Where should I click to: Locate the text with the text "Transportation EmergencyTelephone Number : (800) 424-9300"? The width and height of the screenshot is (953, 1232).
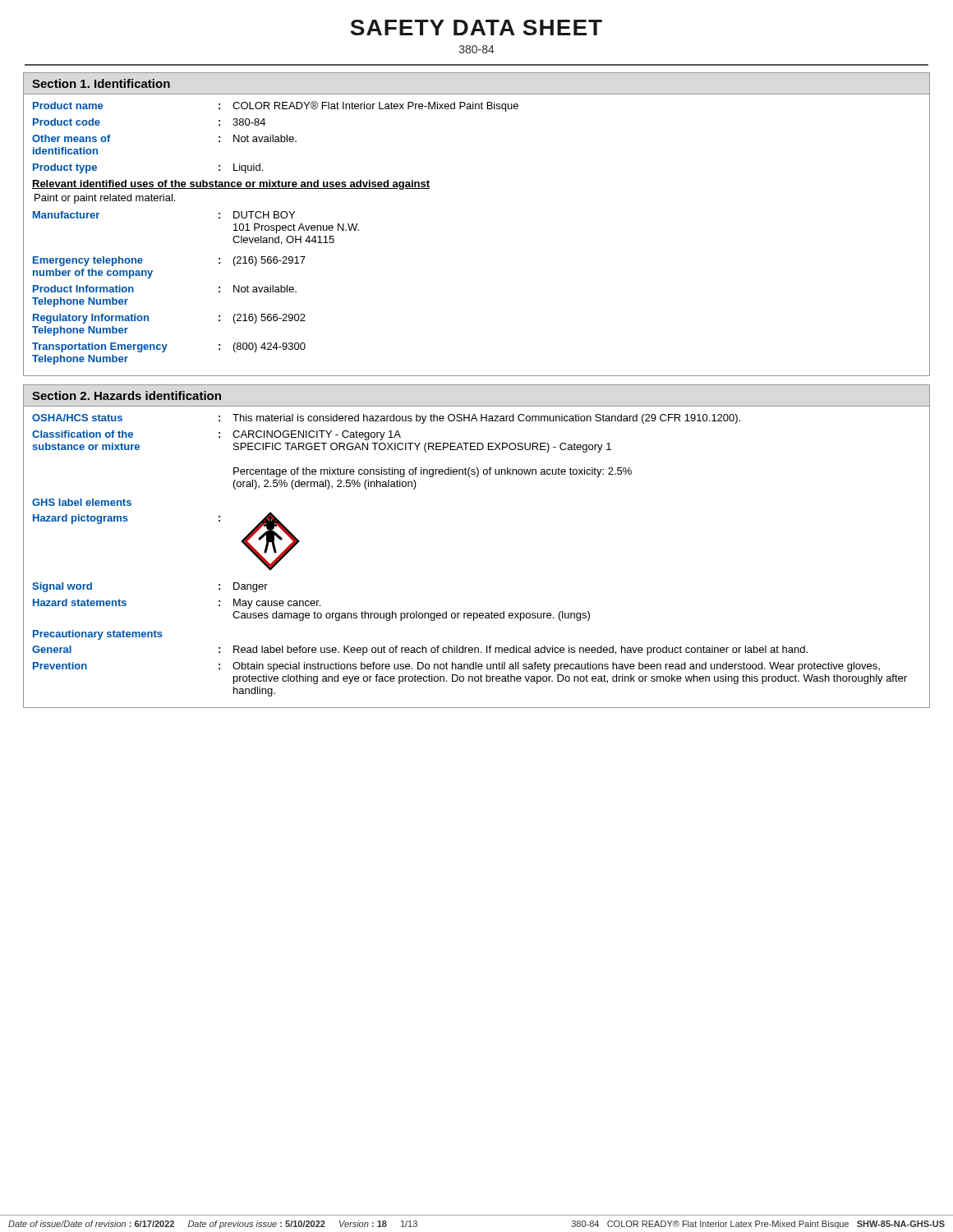click(169, 347)
